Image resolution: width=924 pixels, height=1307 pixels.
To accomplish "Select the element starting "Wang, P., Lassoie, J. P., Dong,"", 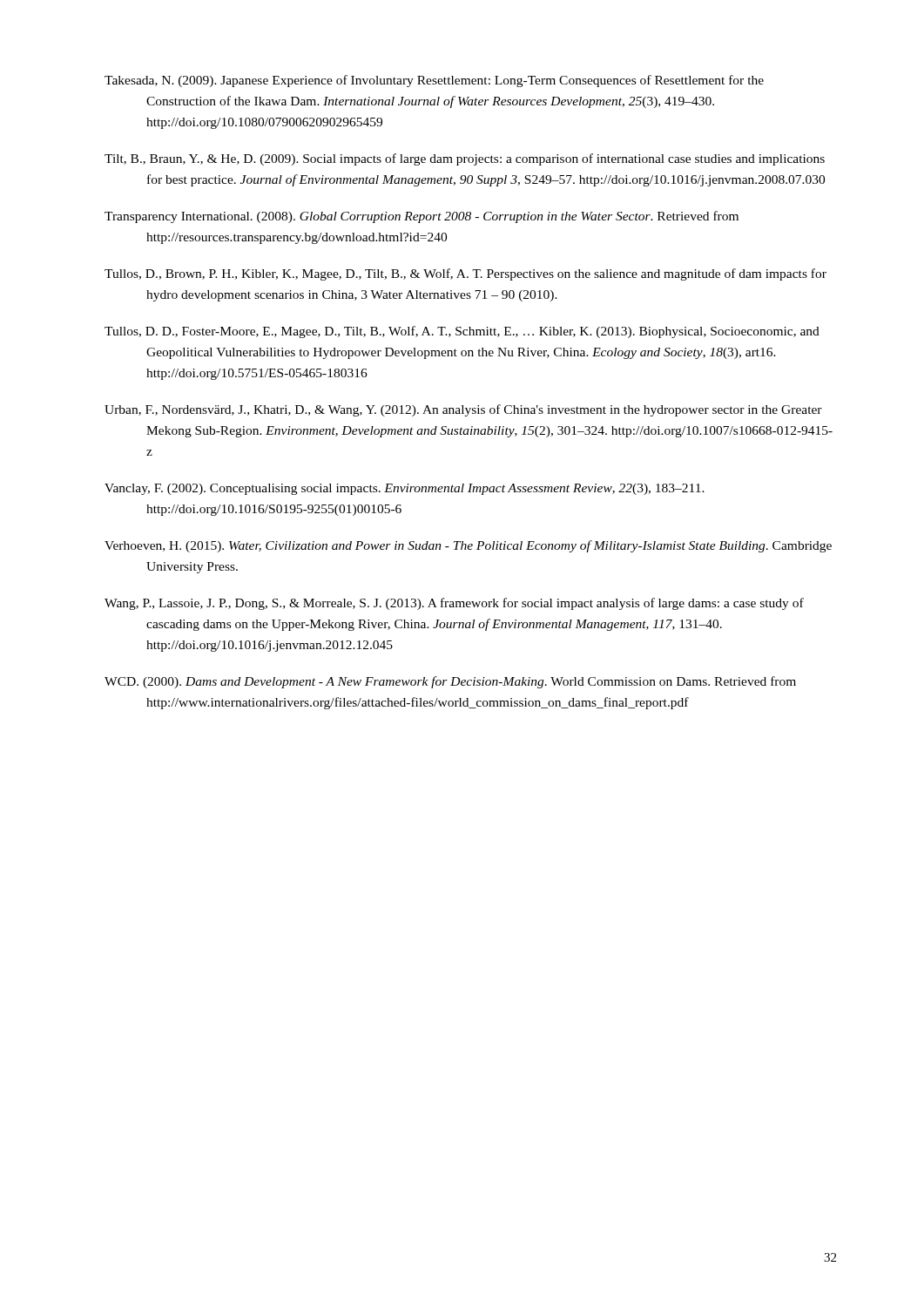I will point(454,624).
